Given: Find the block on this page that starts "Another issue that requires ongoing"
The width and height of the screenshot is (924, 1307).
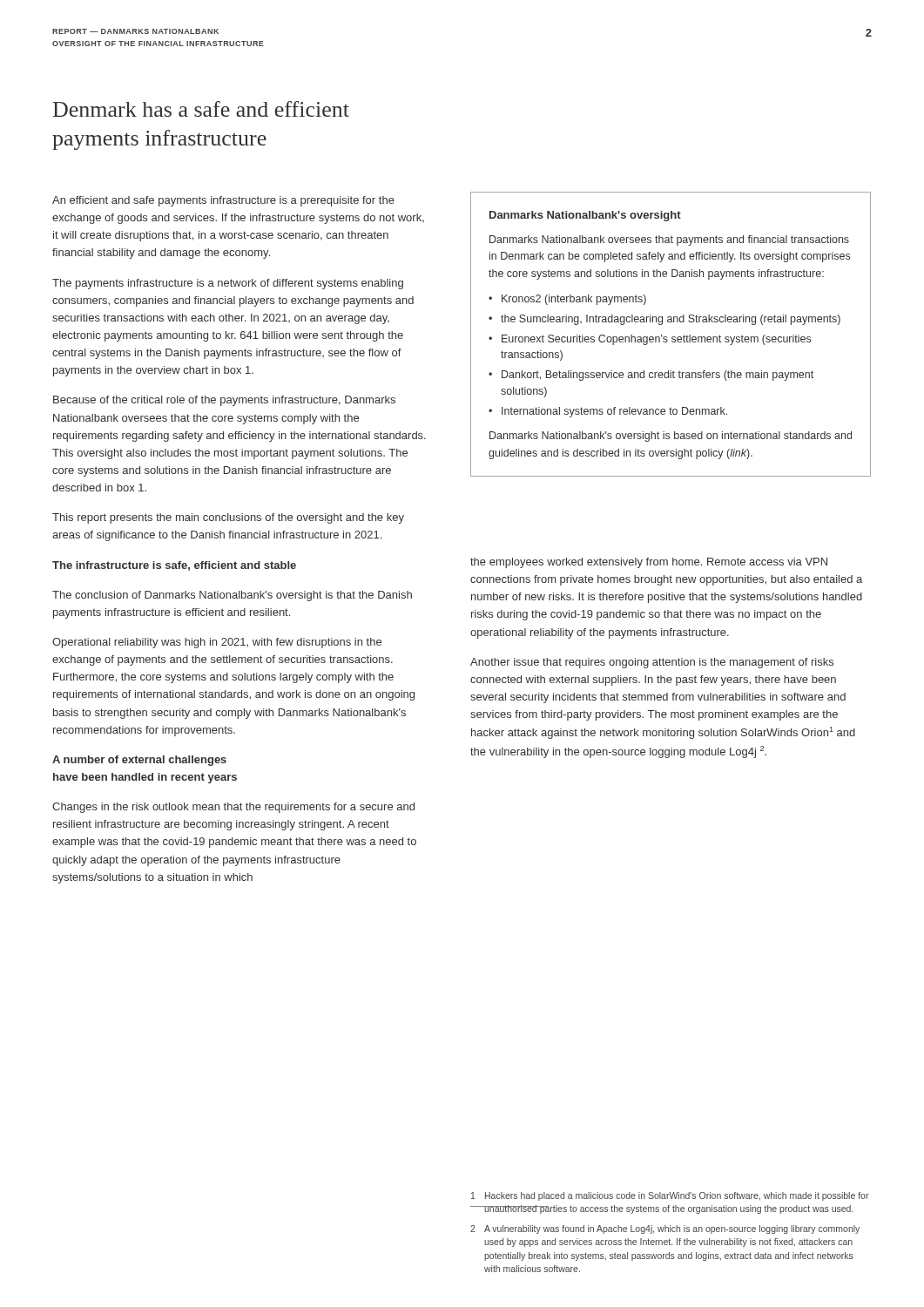Looking at the screenshot, I should pyautogui.click(x=671, y=707).
